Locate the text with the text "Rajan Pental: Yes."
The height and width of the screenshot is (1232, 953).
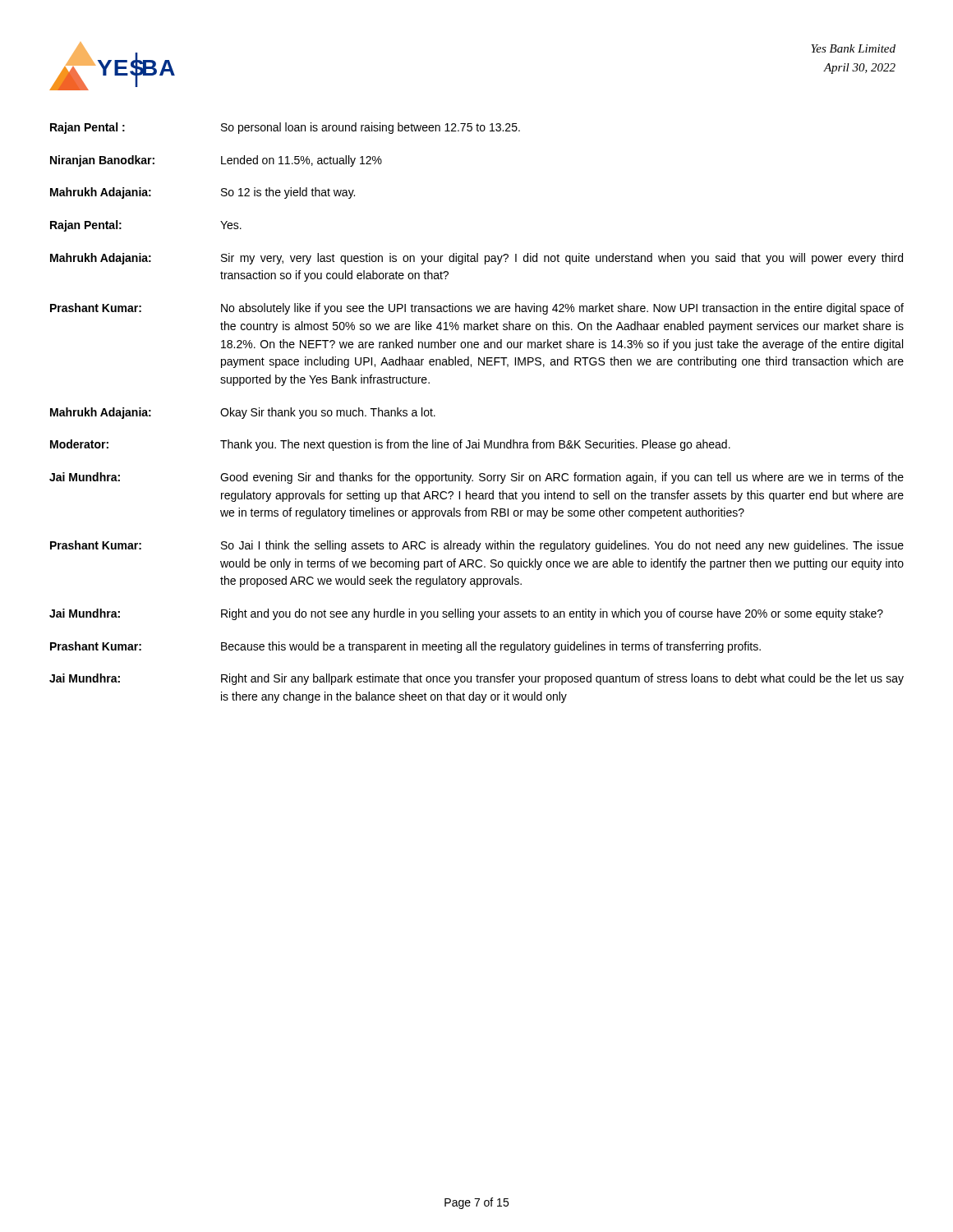click(87, 225)
